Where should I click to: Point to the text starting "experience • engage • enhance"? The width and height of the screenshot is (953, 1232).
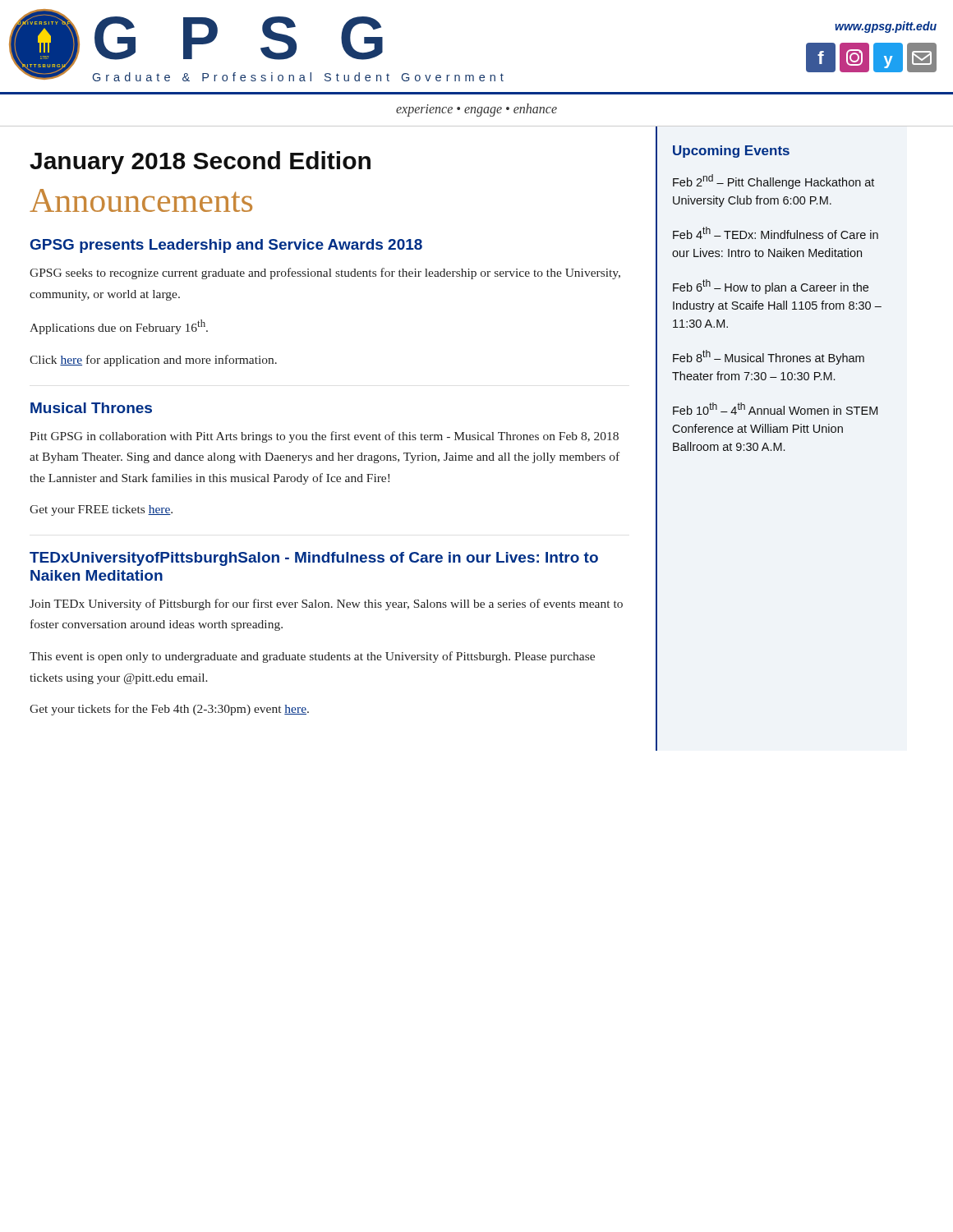click(x=476, y=109)
